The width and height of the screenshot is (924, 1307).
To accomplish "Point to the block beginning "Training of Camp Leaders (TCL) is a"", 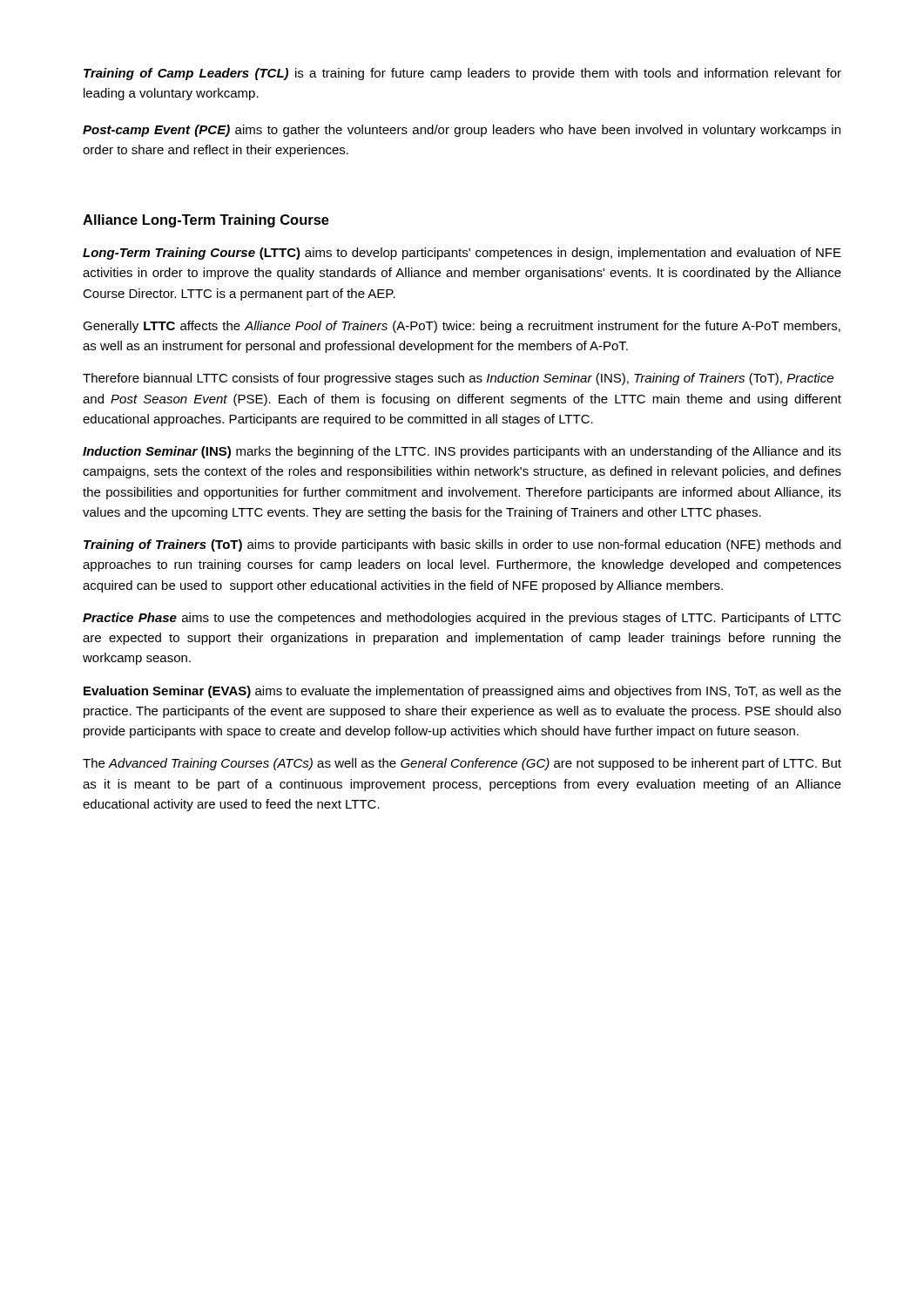I will [x=462, y=83].
